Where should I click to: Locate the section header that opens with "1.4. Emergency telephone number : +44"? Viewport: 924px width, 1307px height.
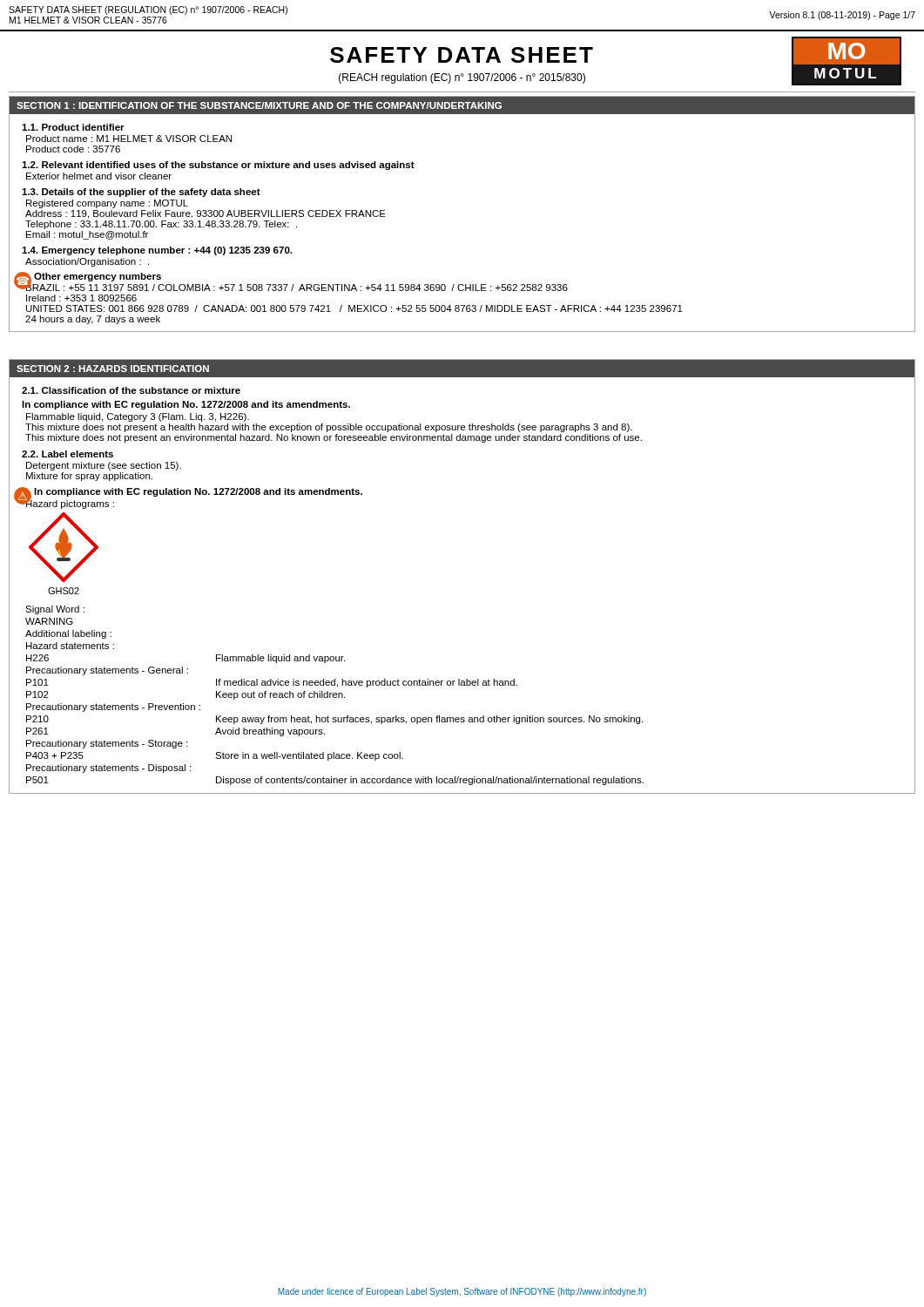pos(157,250)
